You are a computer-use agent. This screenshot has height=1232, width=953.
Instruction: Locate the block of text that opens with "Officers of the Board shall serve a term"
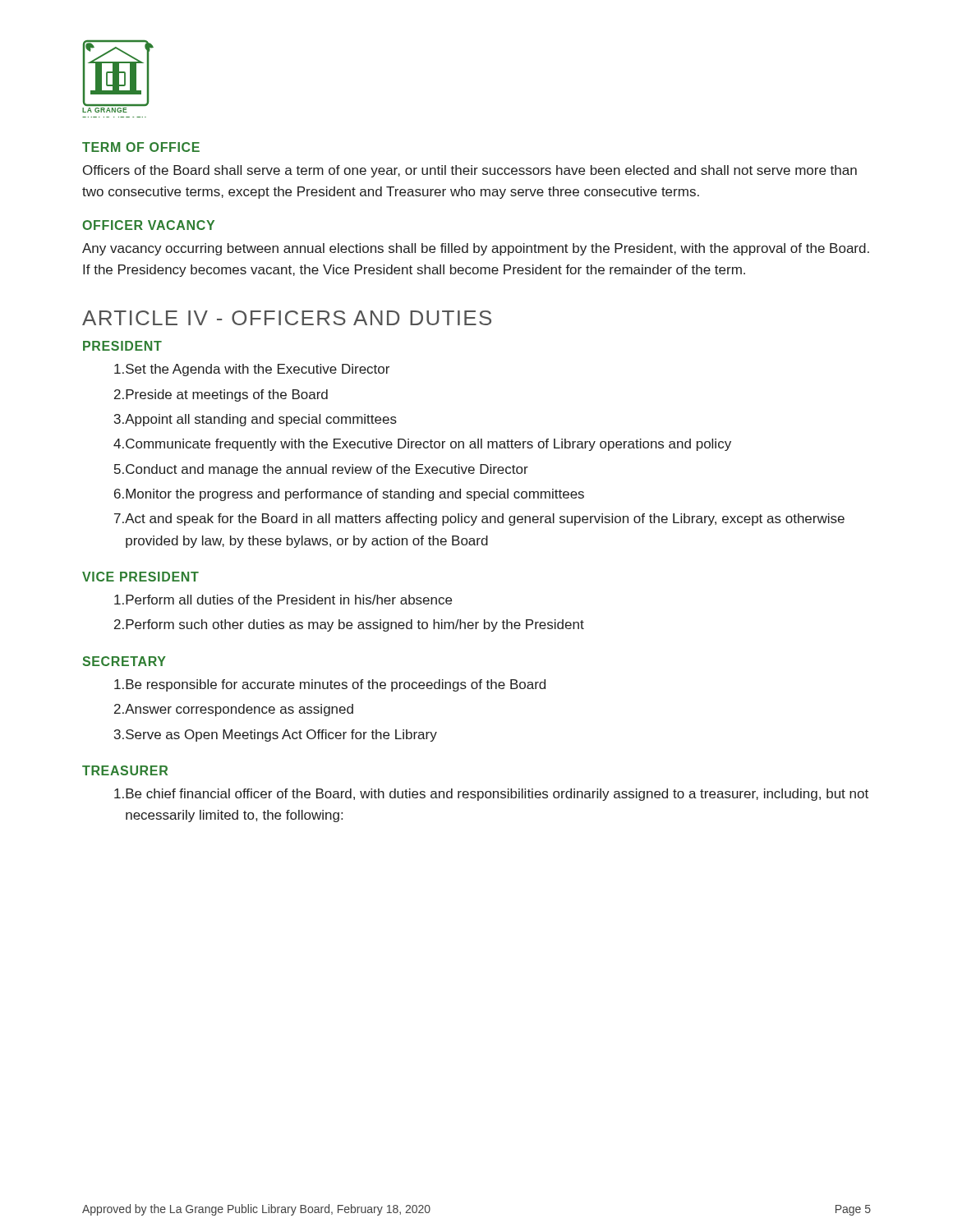tap(470, 181)
